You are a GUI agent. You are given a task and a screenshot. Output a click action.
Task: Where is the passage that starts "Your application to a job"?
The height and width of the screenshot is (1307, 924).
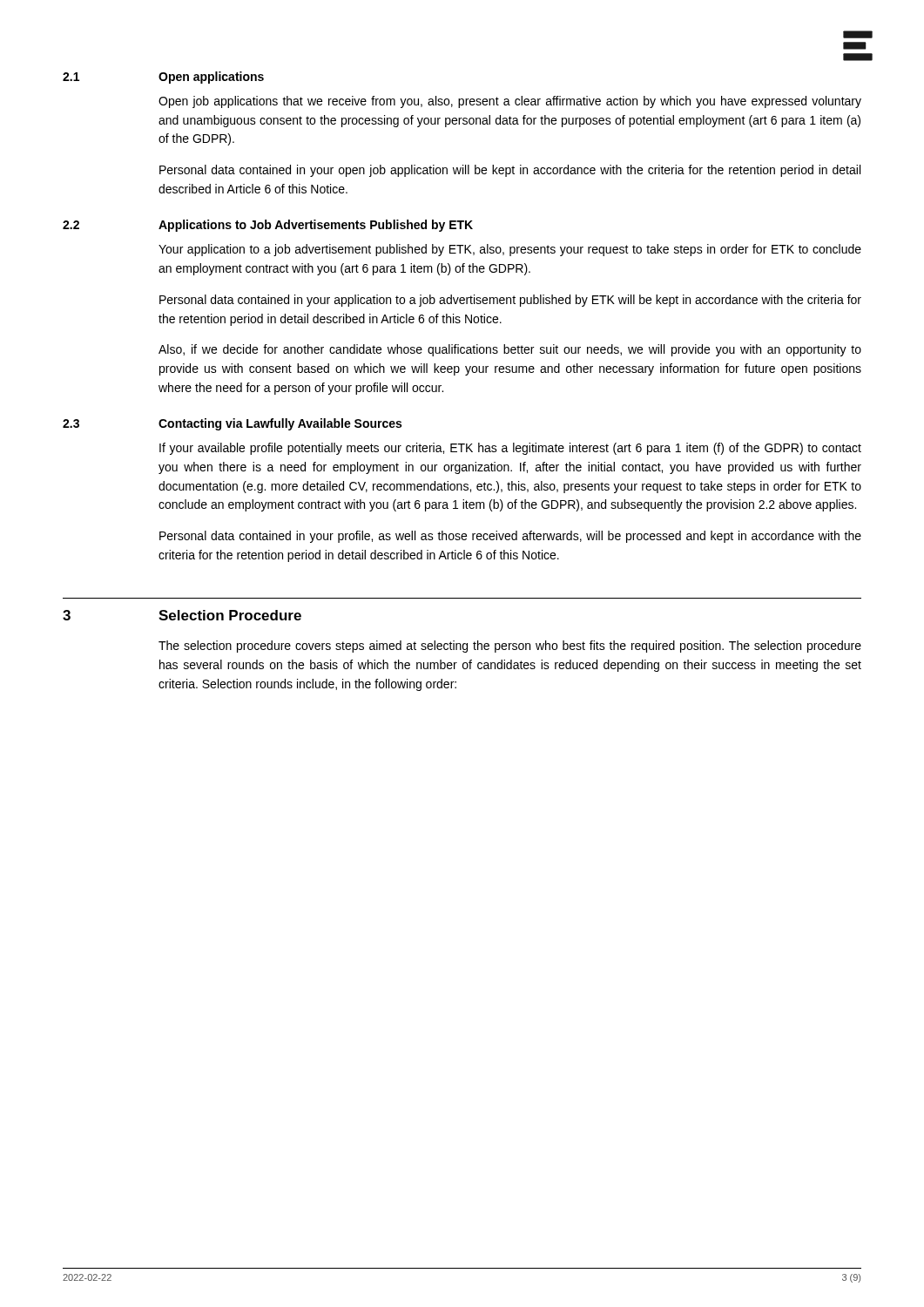pyautogui.click(x=510, y=259)
